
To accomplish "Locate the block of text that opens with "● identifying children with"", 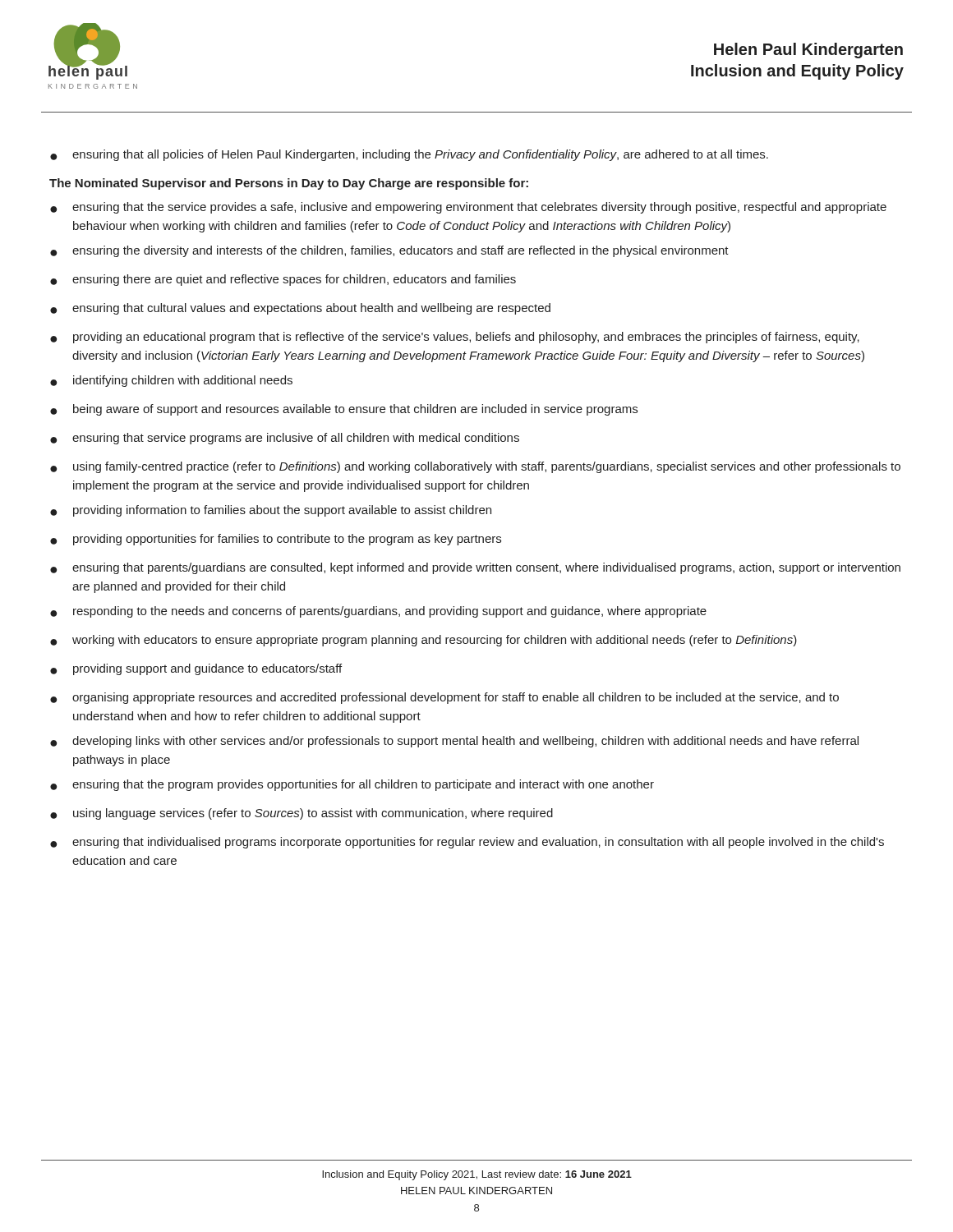I will pyautogui.click(x=171, y=381).
